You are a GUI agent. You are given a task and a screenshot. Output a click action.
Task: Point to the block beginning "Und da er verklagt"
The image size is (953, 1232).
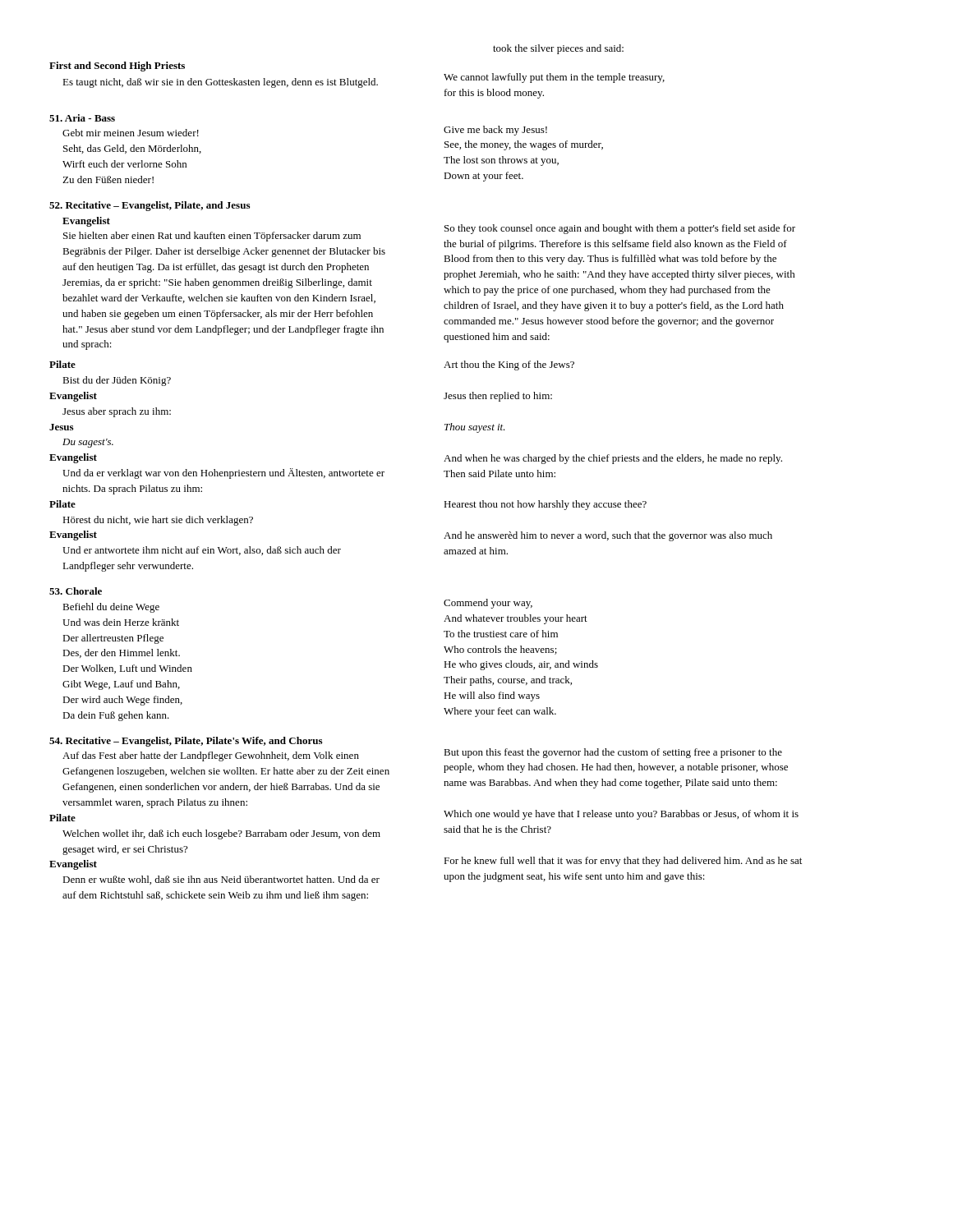[223, 480]
